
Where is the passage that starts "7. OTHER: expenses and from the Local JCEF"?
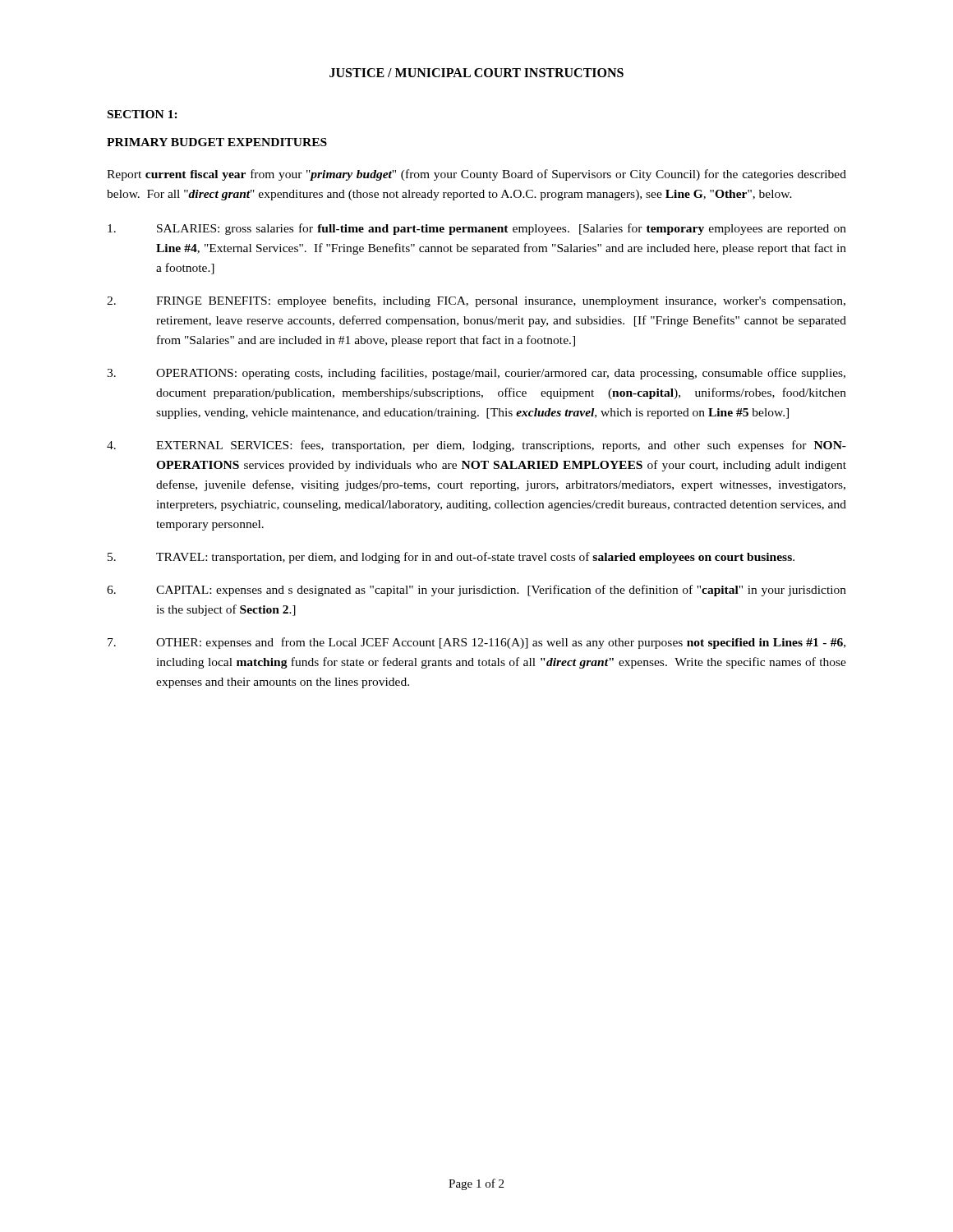point(476,662)
